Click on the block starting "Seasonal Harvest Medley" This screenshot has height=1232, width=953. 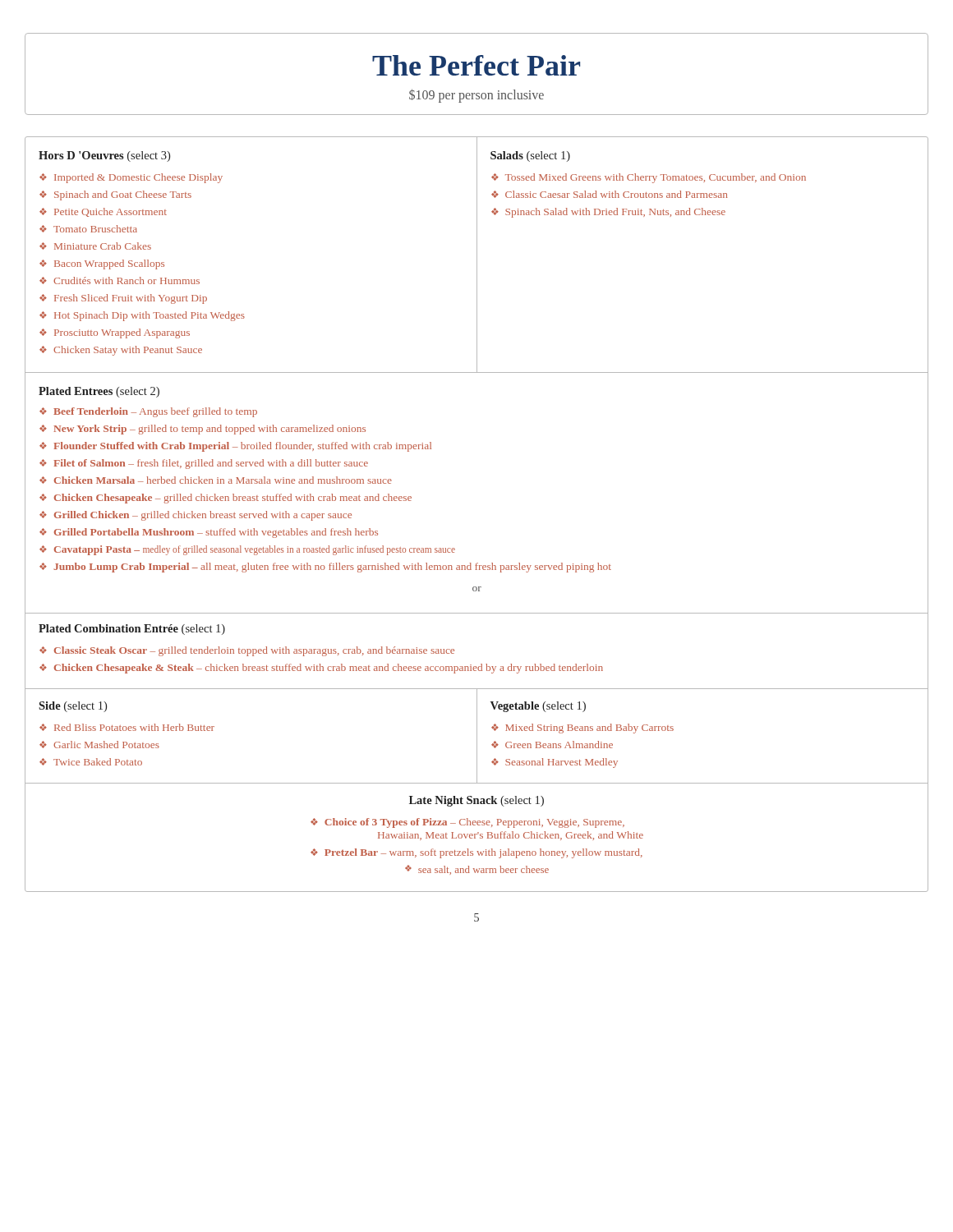pos(562,762)
